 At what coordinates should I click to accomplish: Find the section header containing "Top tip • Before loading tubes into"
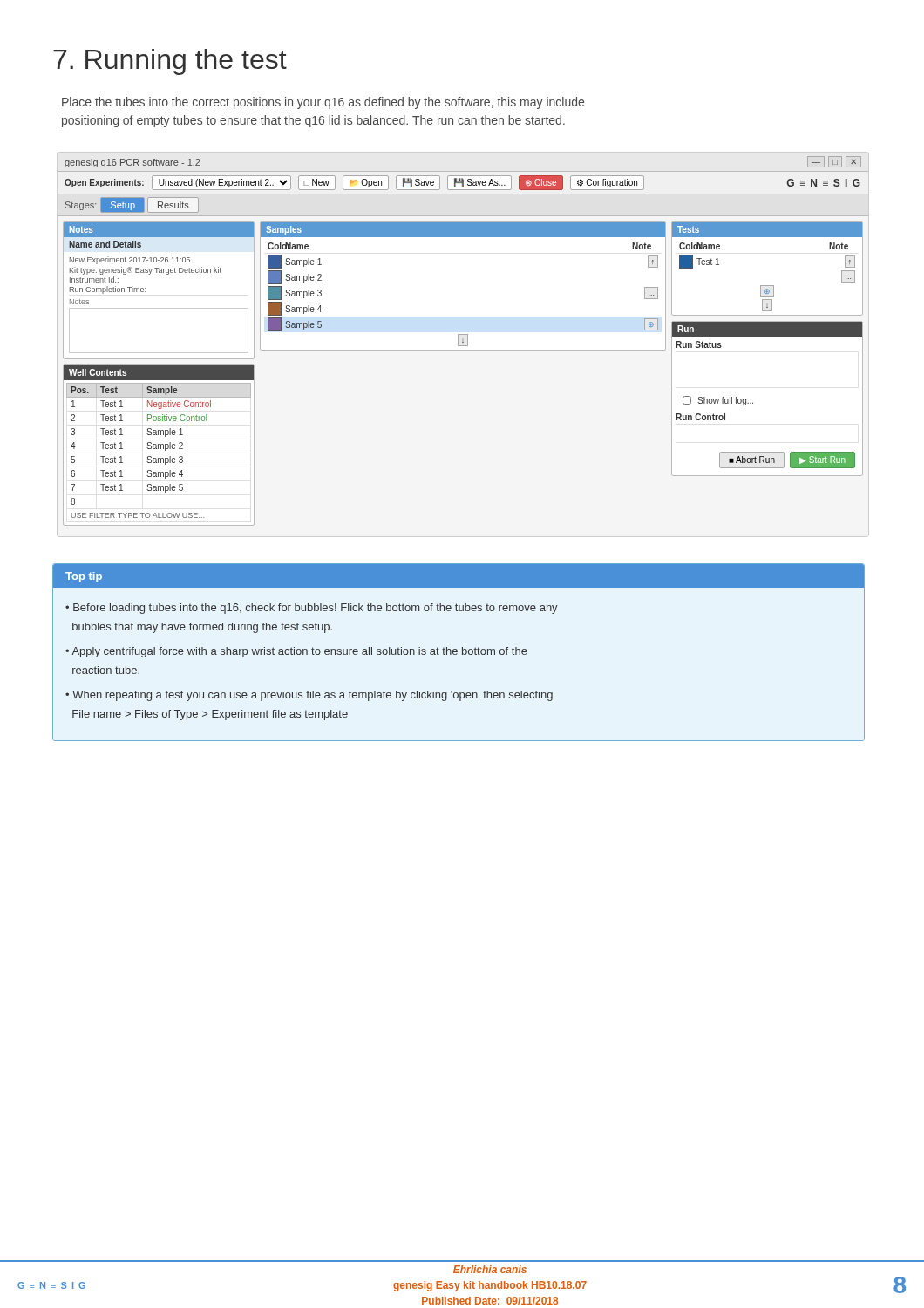458,652
